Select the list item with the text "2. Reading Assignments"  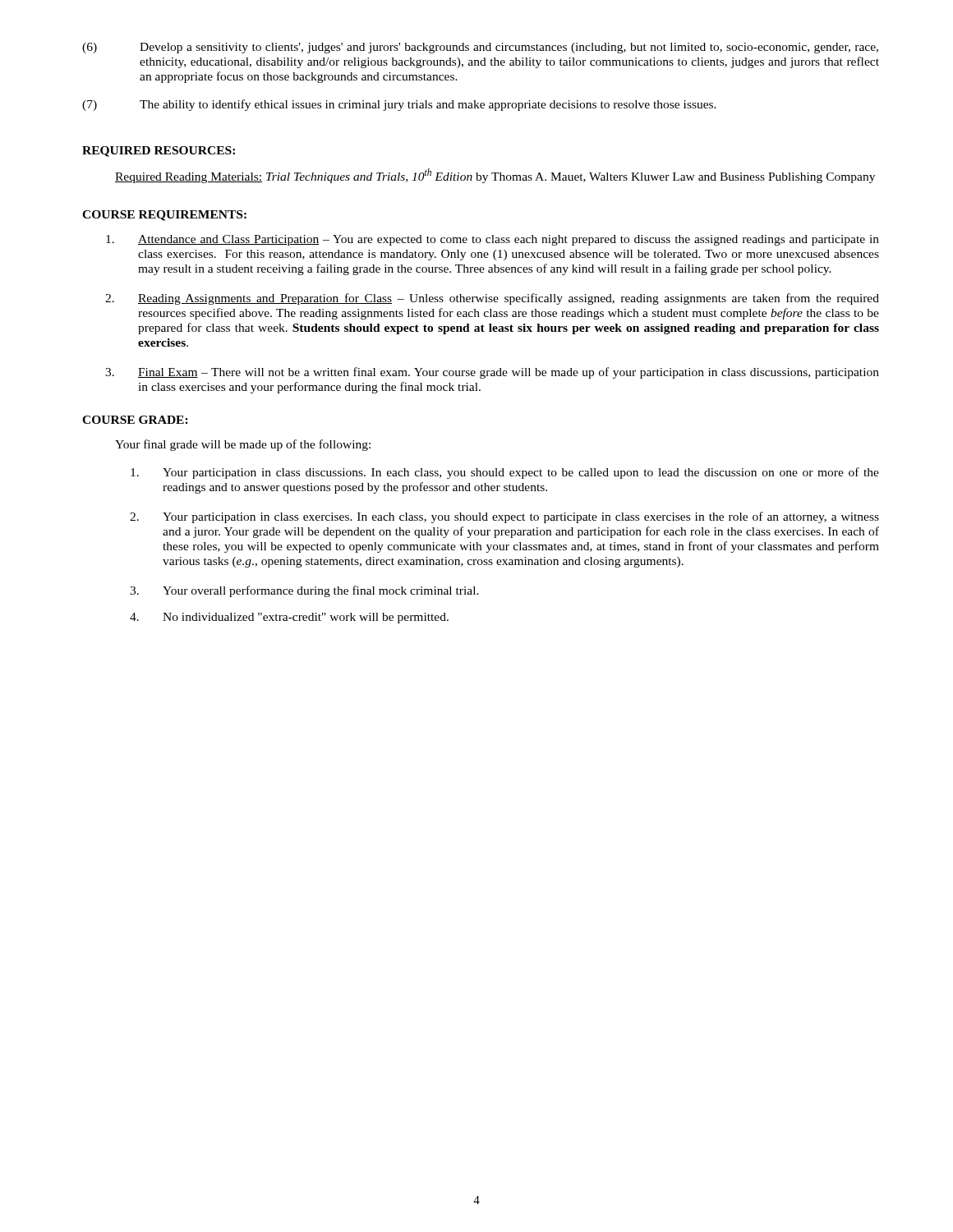492,320
